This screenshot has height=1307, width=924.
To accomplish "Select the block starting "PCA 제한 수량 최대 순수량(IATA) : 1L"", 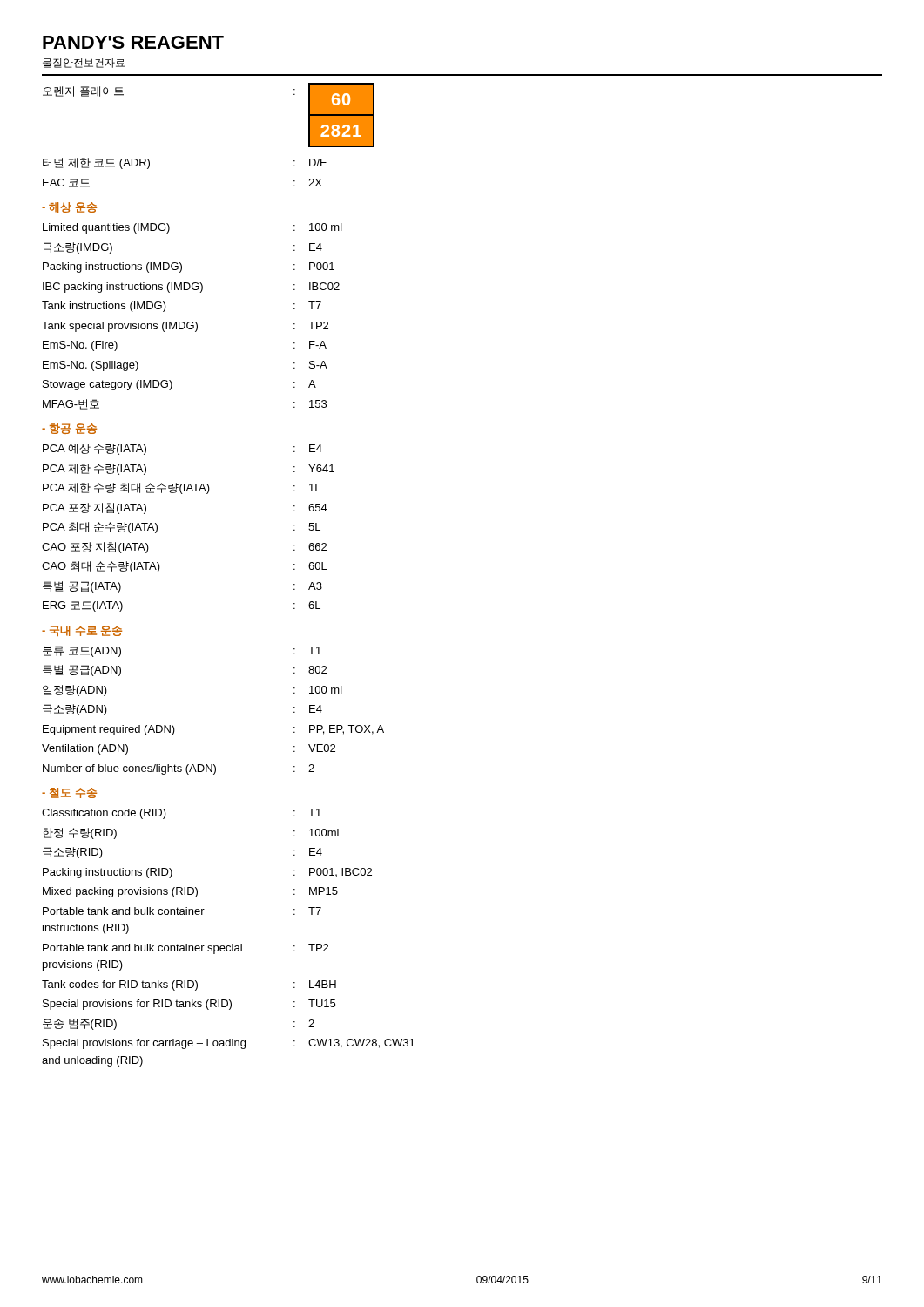I will tap(182, 488).
